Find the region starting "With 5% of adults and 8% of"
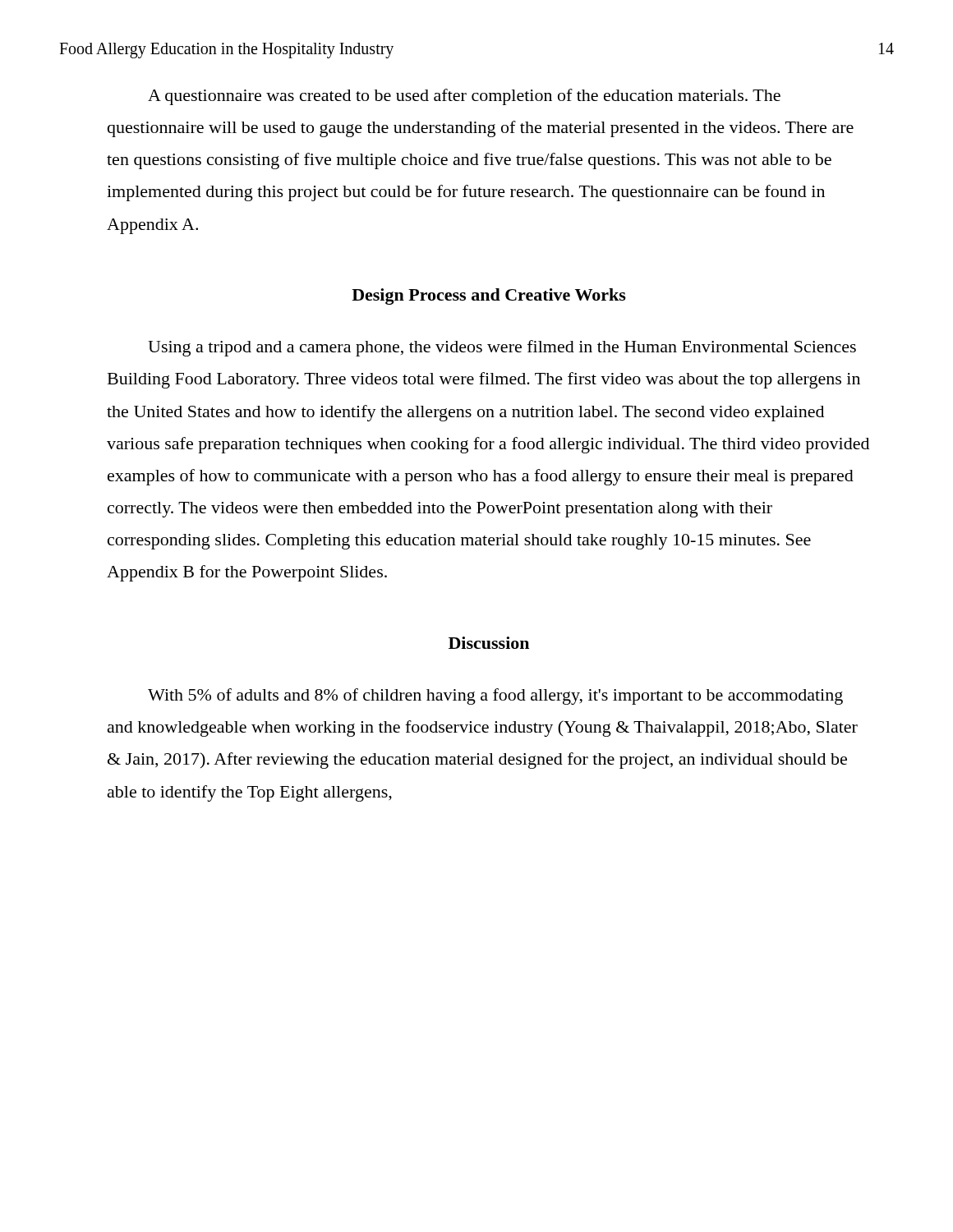953x1232 pixels. click(482, 743)
